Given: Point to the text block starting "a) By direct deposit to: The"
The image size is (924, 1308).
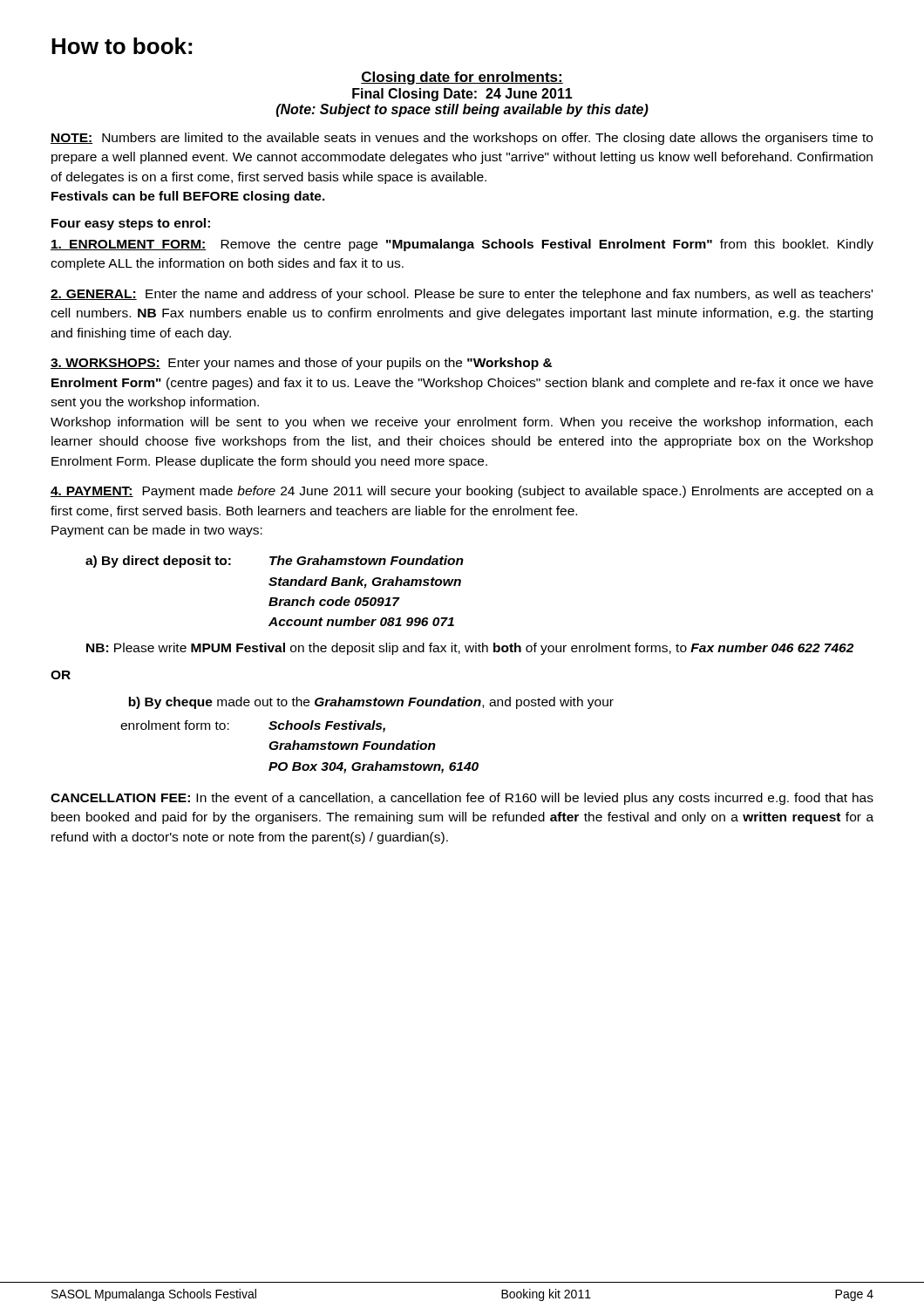Looking at the screenshot, I should point(275,562).
